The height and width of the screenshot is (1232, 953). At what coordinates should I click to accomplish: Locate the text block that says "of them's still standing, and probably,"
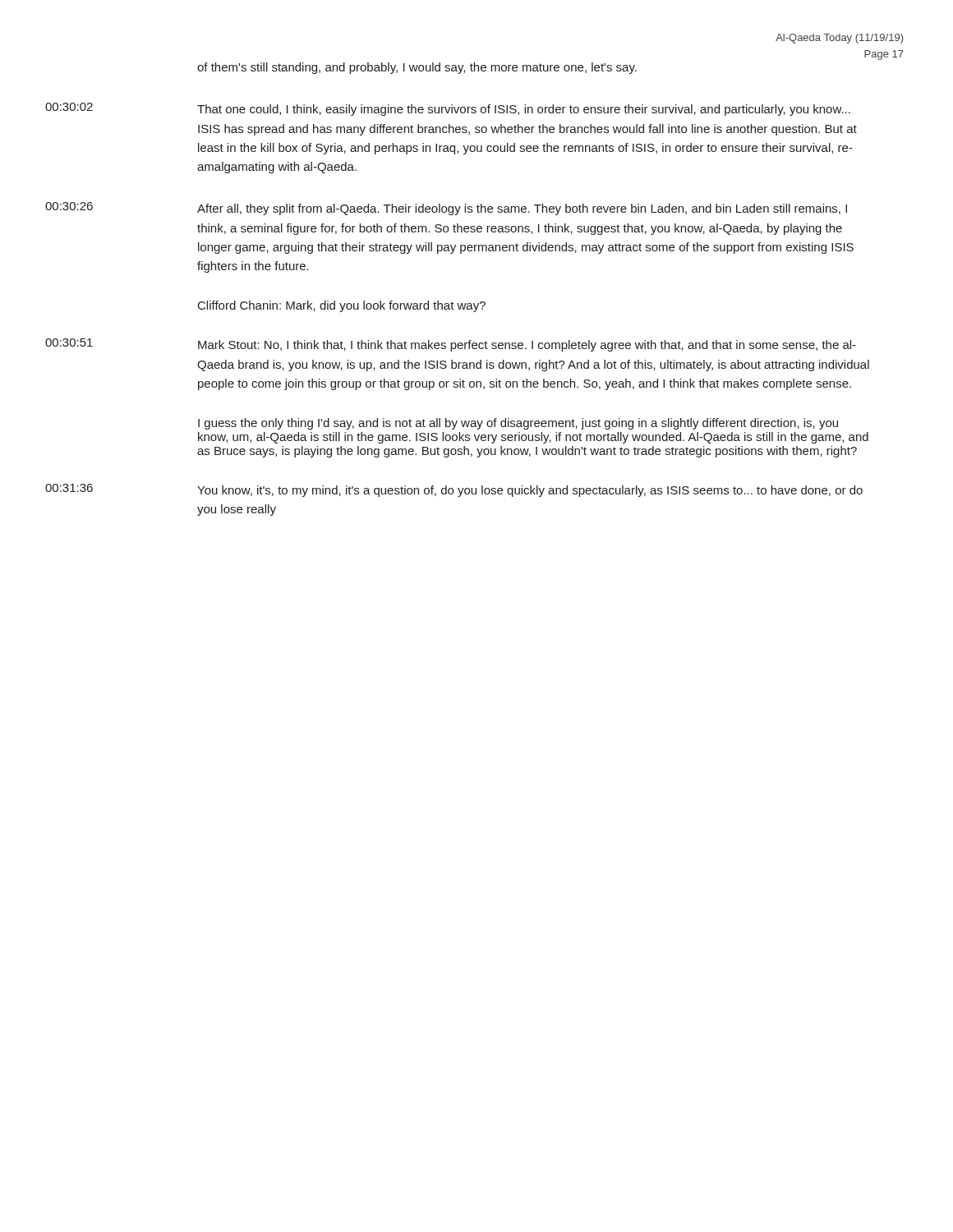[417, 67]
